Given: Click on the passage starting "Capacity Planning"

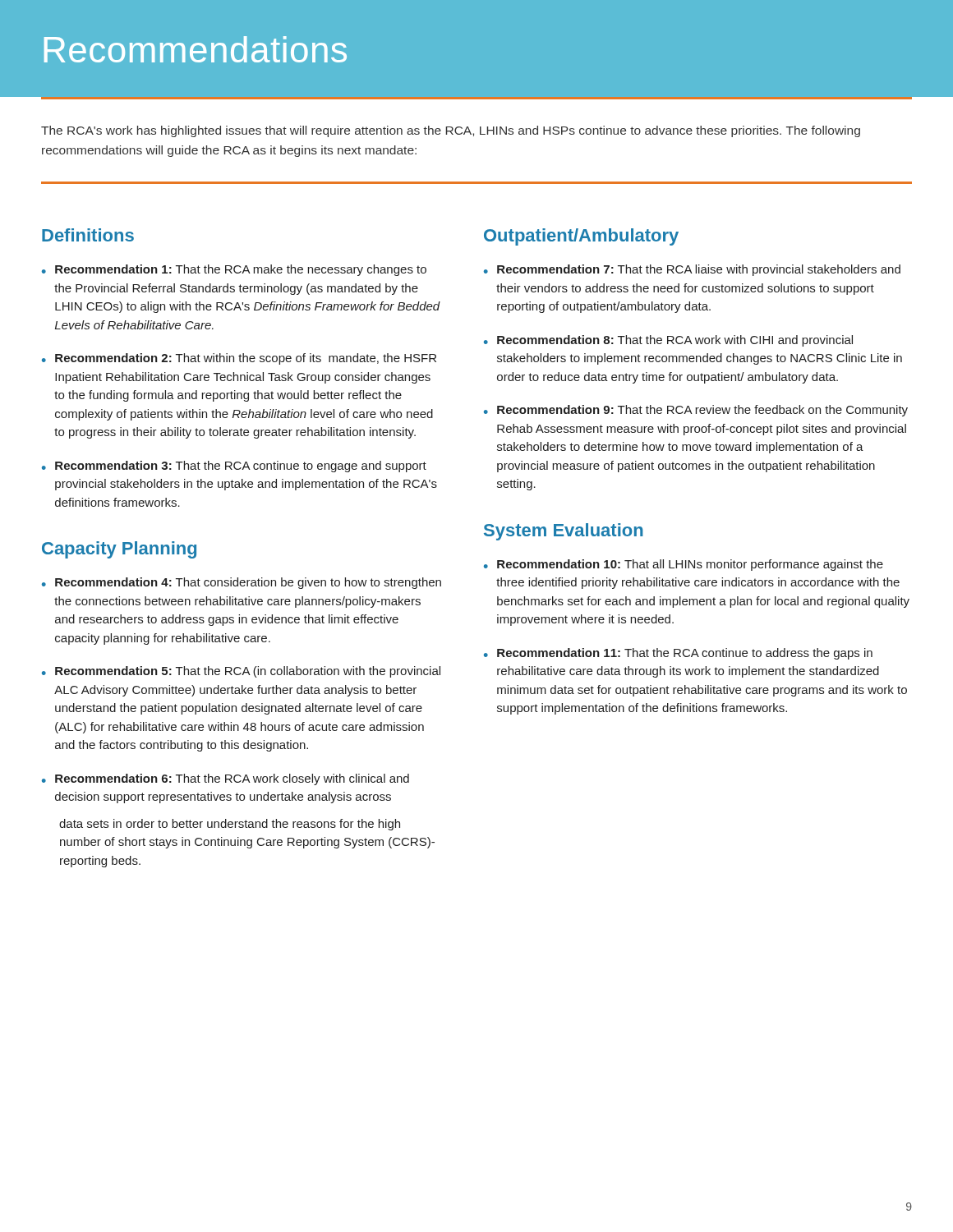Looking at the screenshot, I should pos(119,548).
